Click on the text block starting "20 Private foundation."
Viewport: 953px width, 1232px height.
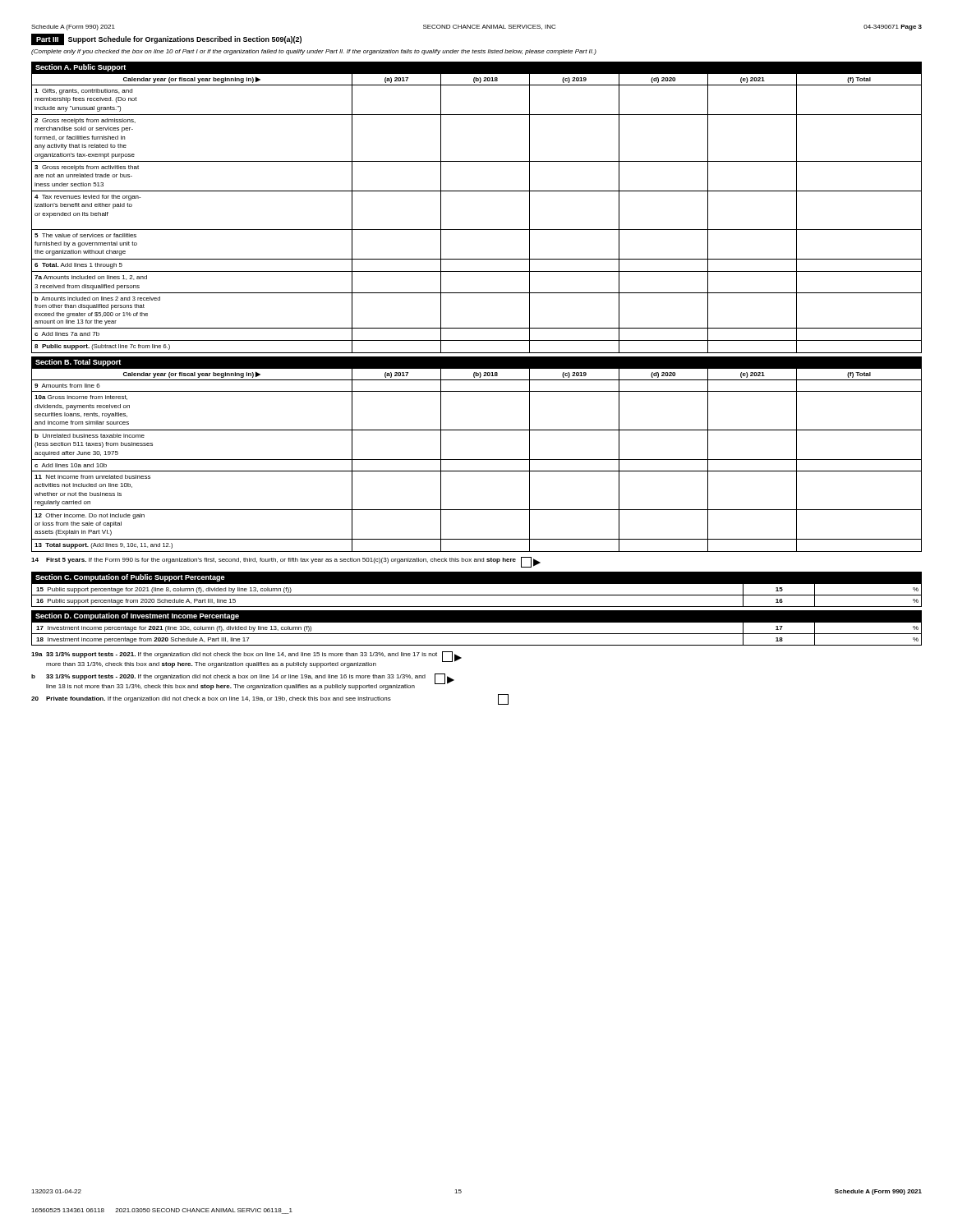[x=270, y=699]
